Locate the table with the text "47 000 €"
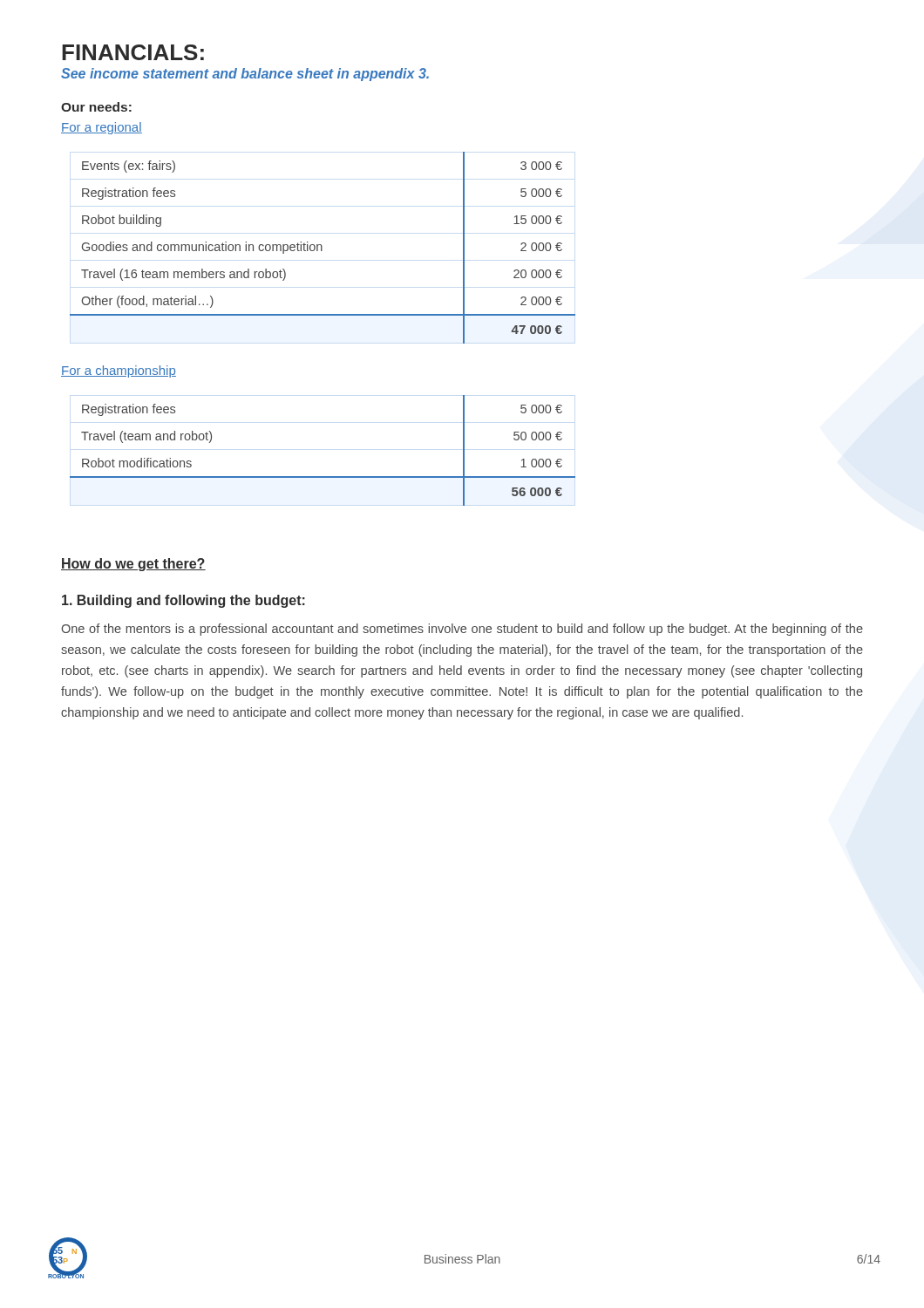The height and width of the screenshot is (1308, 924). tap(462, 248)
